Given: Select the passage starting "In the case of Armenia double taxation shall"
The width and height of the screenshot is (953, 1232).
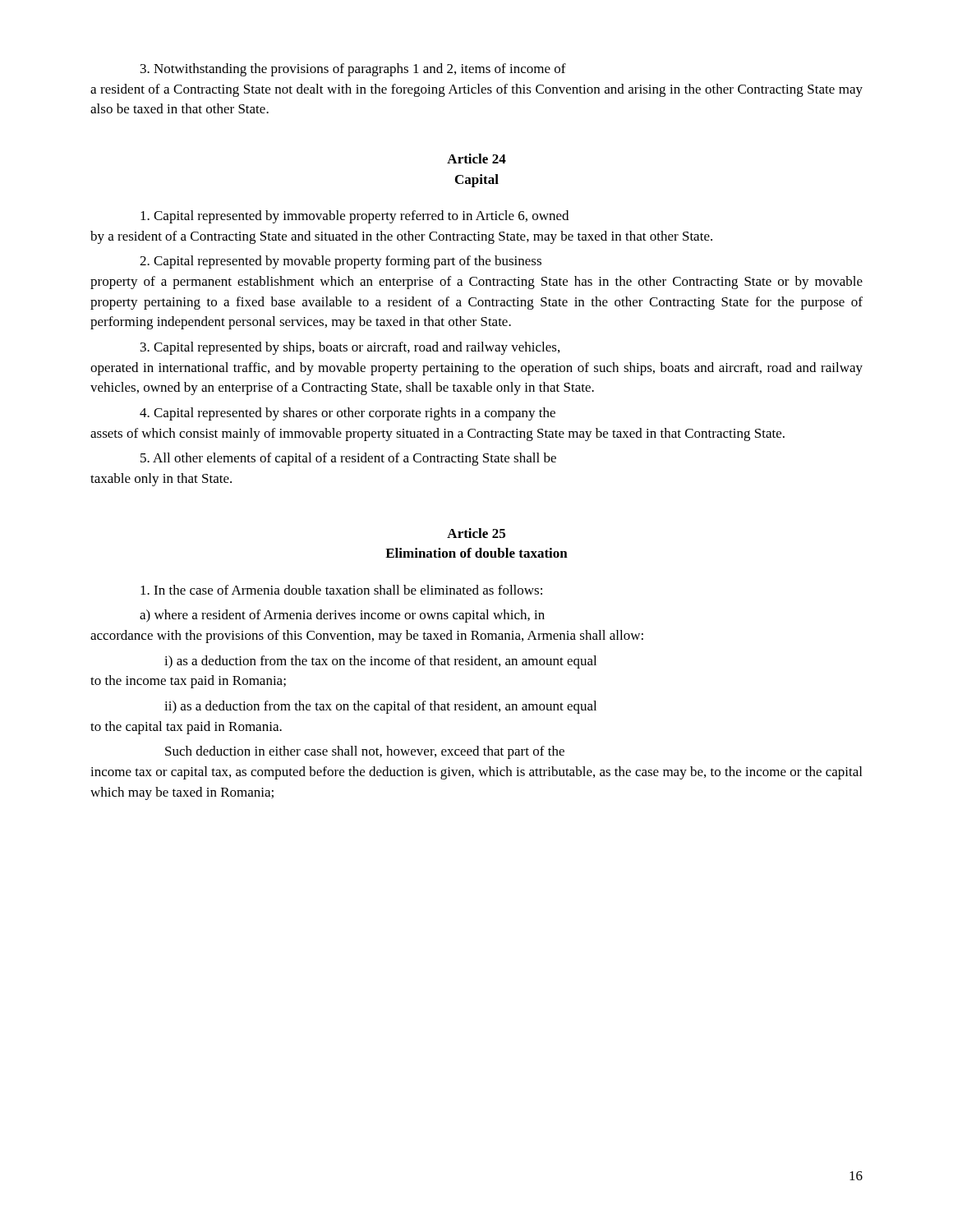Looking at the screenshot, I should [317, 591].
